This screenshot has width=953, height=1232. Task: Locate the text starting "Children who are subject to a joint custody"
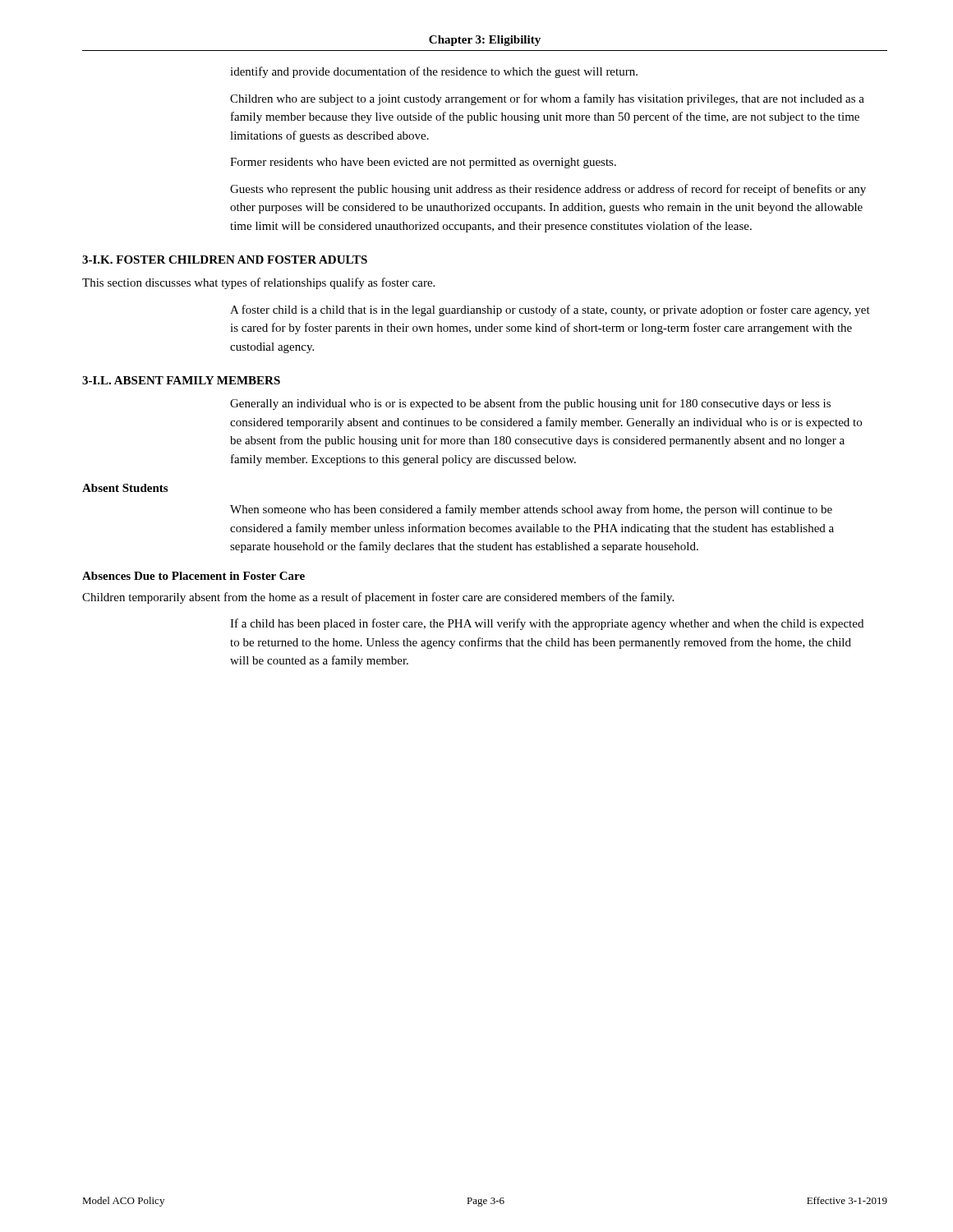[x=547, y=117]
